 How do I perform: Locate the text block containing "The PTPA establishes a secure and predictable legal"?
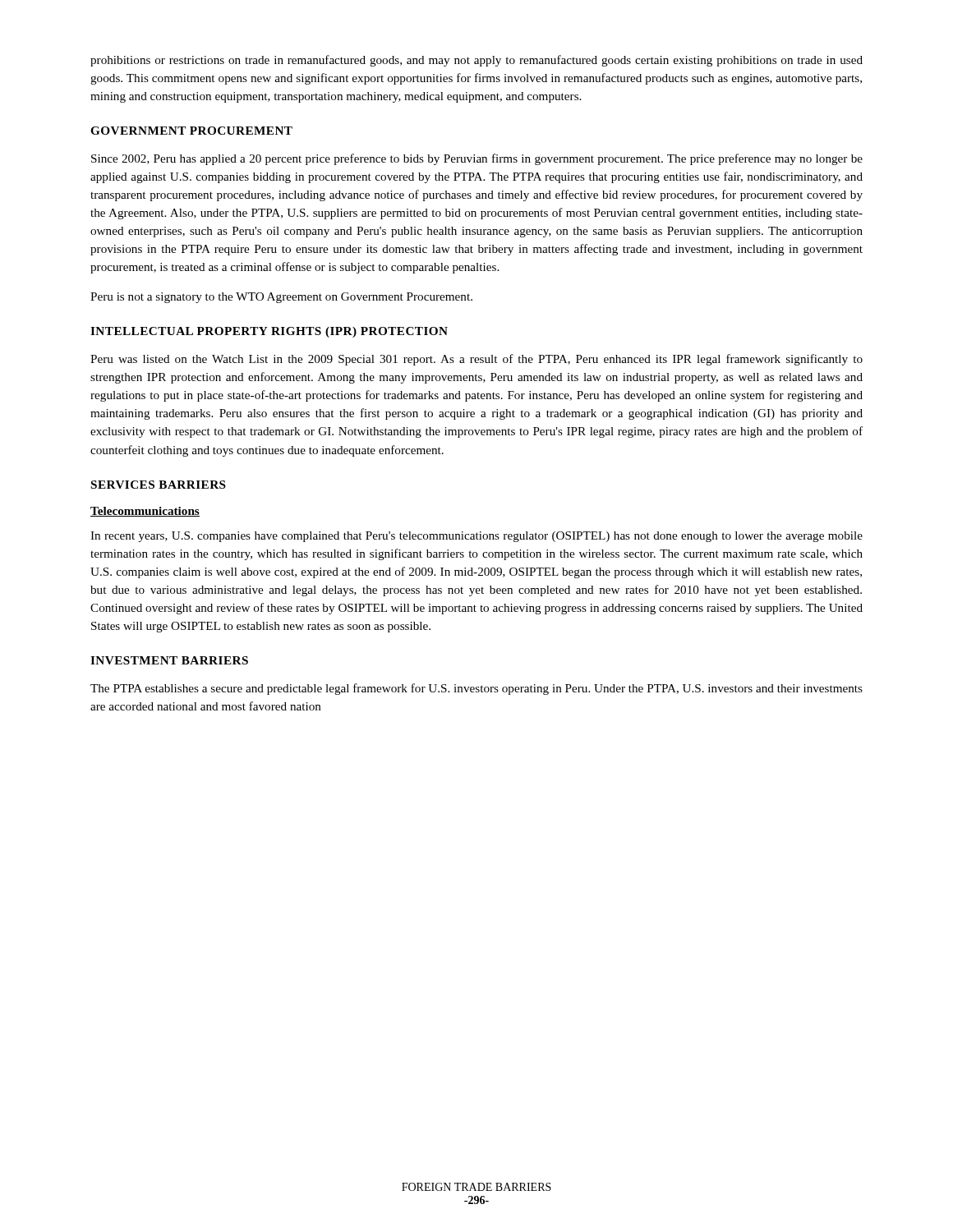point(476,697)
